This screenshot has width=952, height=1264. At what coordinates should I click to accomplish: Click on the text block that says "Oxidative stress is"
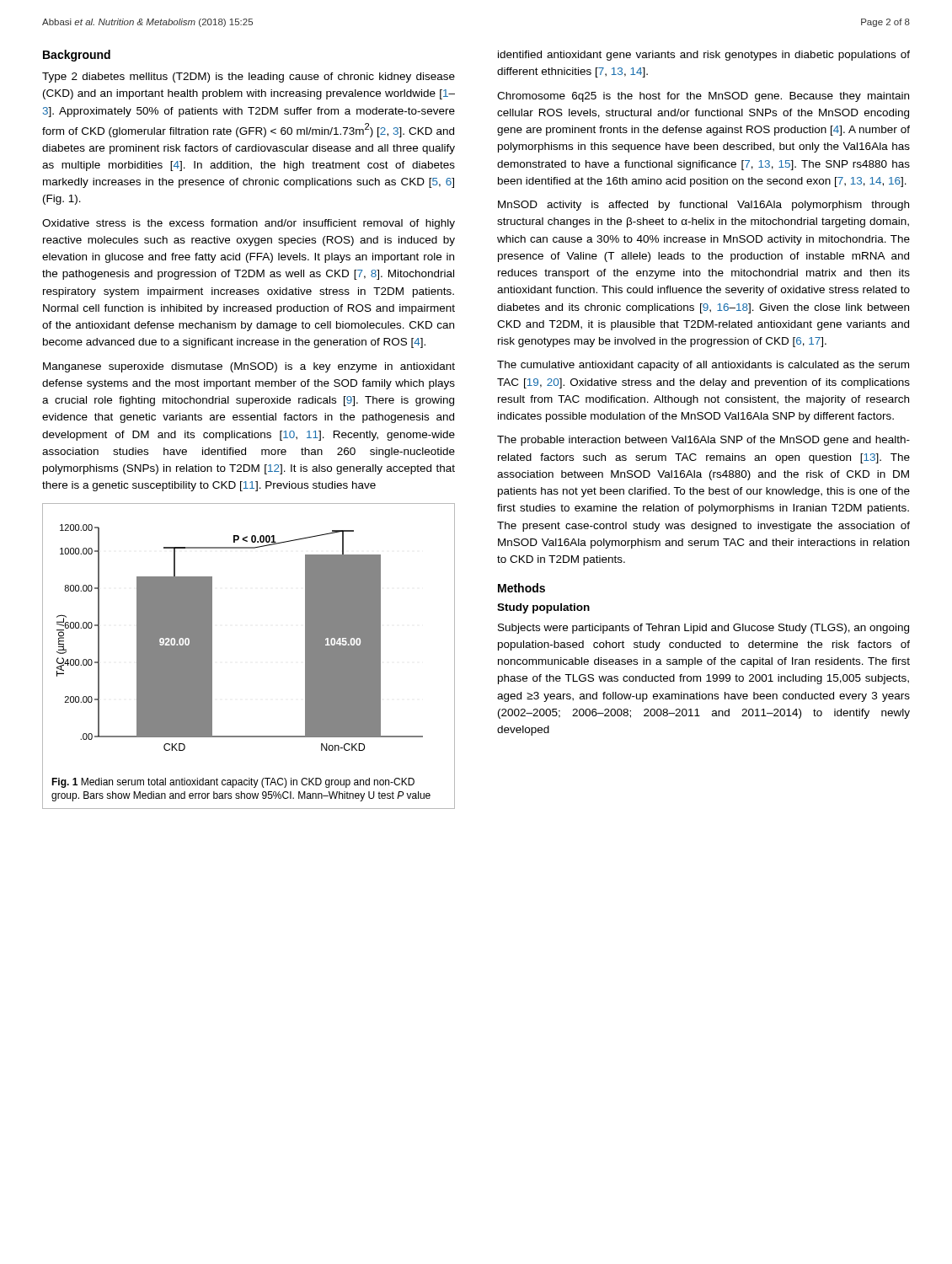coord(249,283)
